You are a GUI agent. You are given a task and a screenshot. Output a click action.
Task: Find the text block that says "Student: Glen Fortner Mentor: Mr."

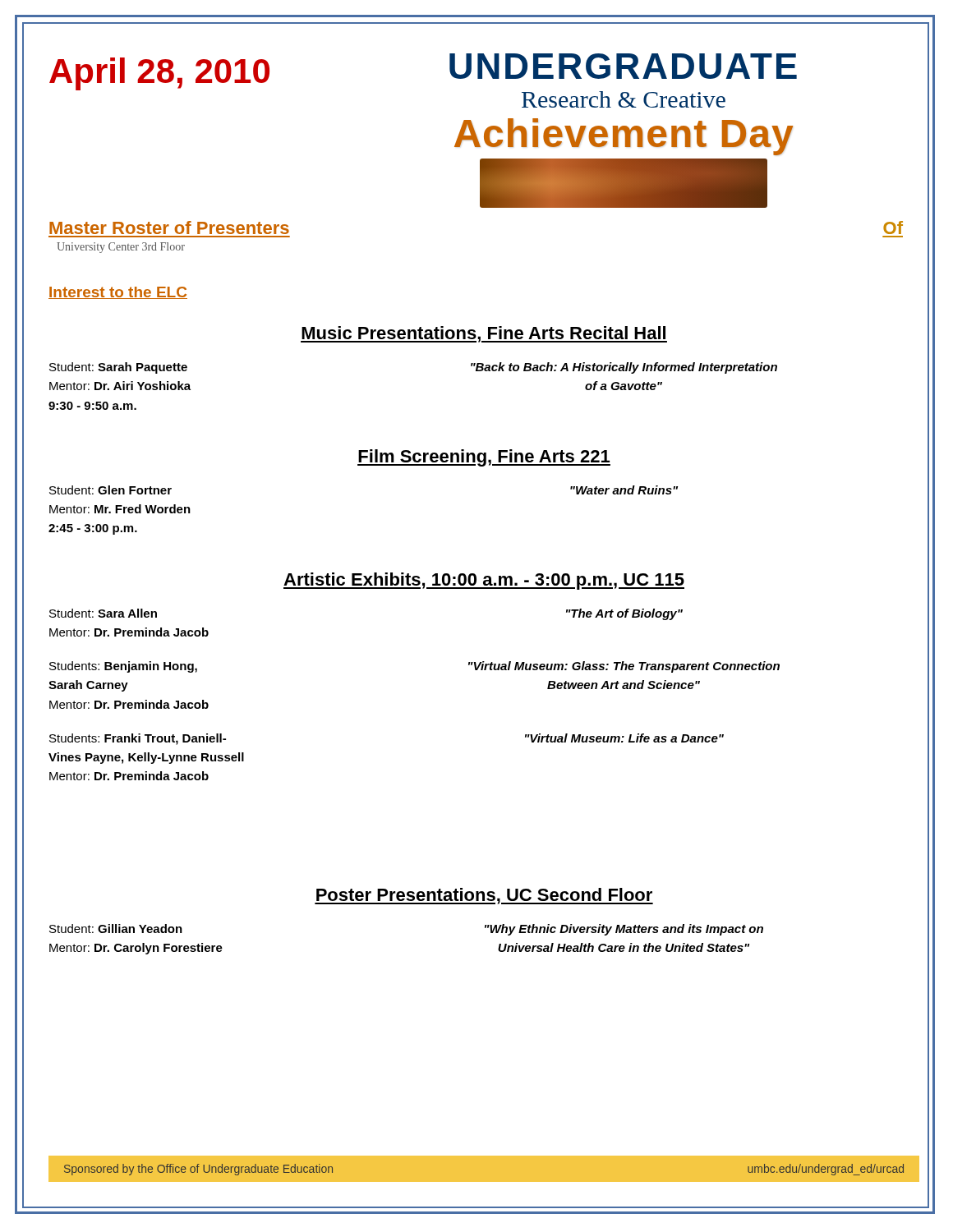[x=120, y=509]
